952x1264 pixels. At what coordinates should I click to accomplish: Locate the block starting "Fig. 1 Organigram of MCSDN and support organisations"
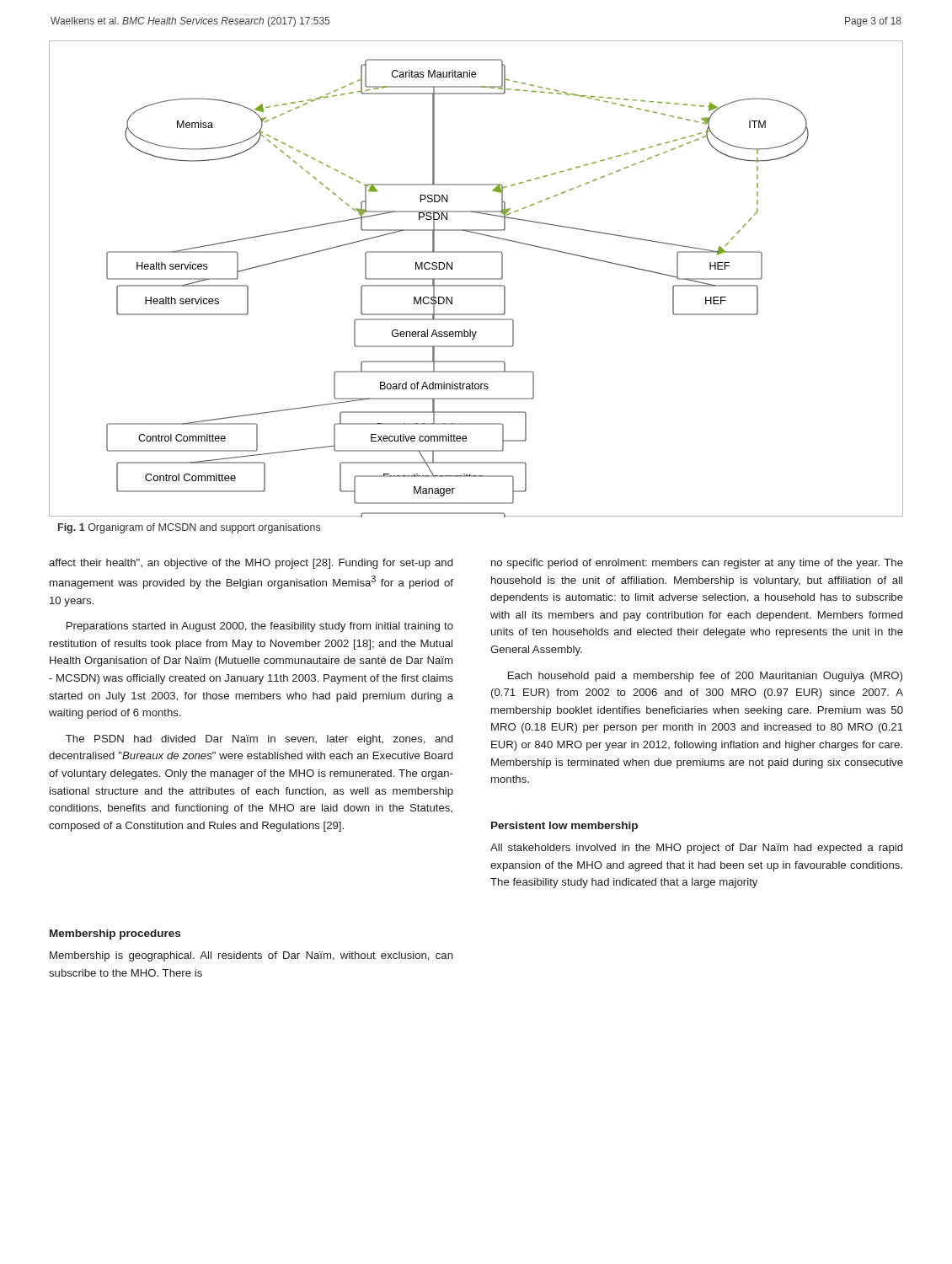pos(189,528)
